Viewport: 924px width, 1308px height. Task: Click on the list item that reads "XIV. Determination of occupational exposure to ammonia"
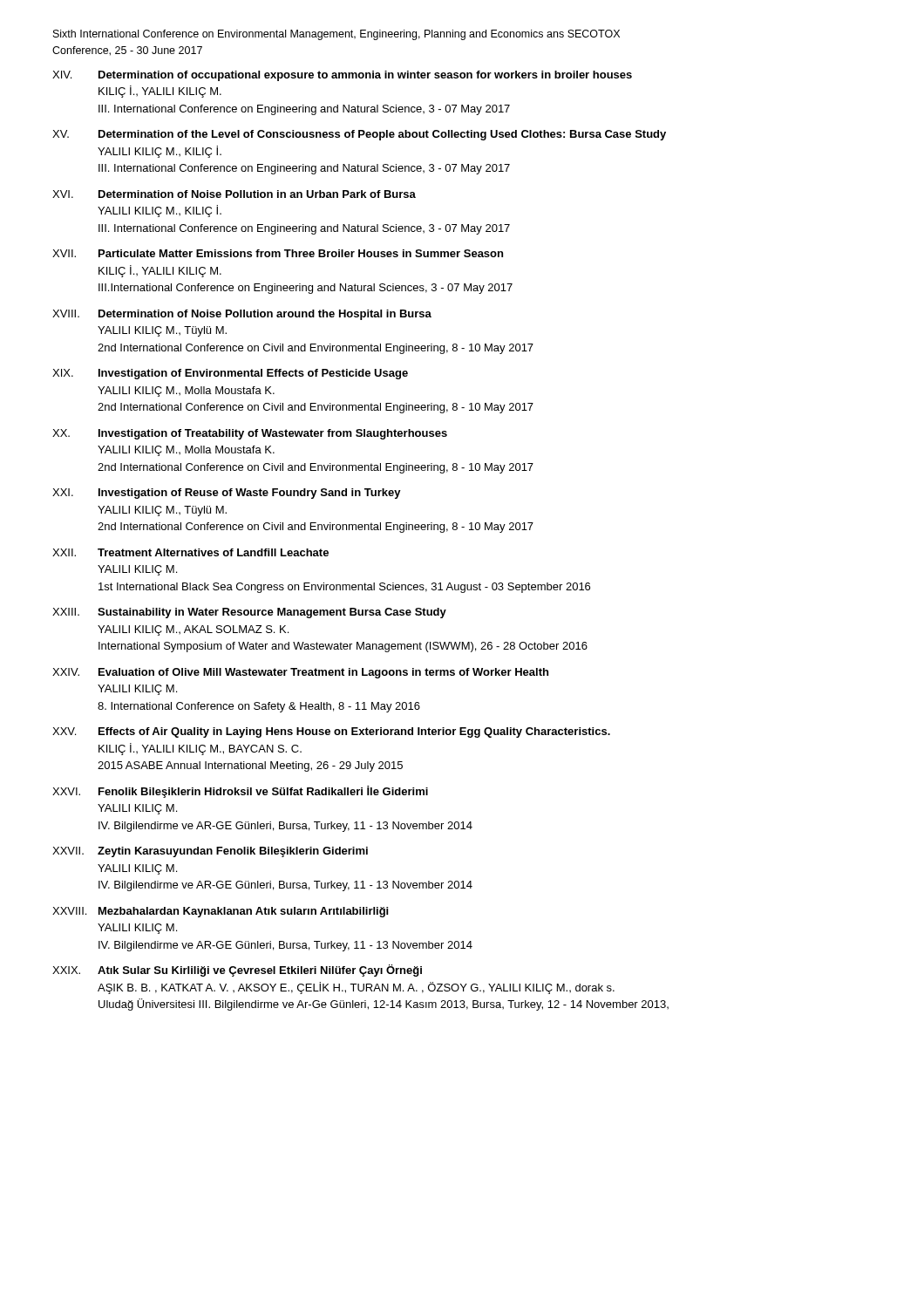342,76
